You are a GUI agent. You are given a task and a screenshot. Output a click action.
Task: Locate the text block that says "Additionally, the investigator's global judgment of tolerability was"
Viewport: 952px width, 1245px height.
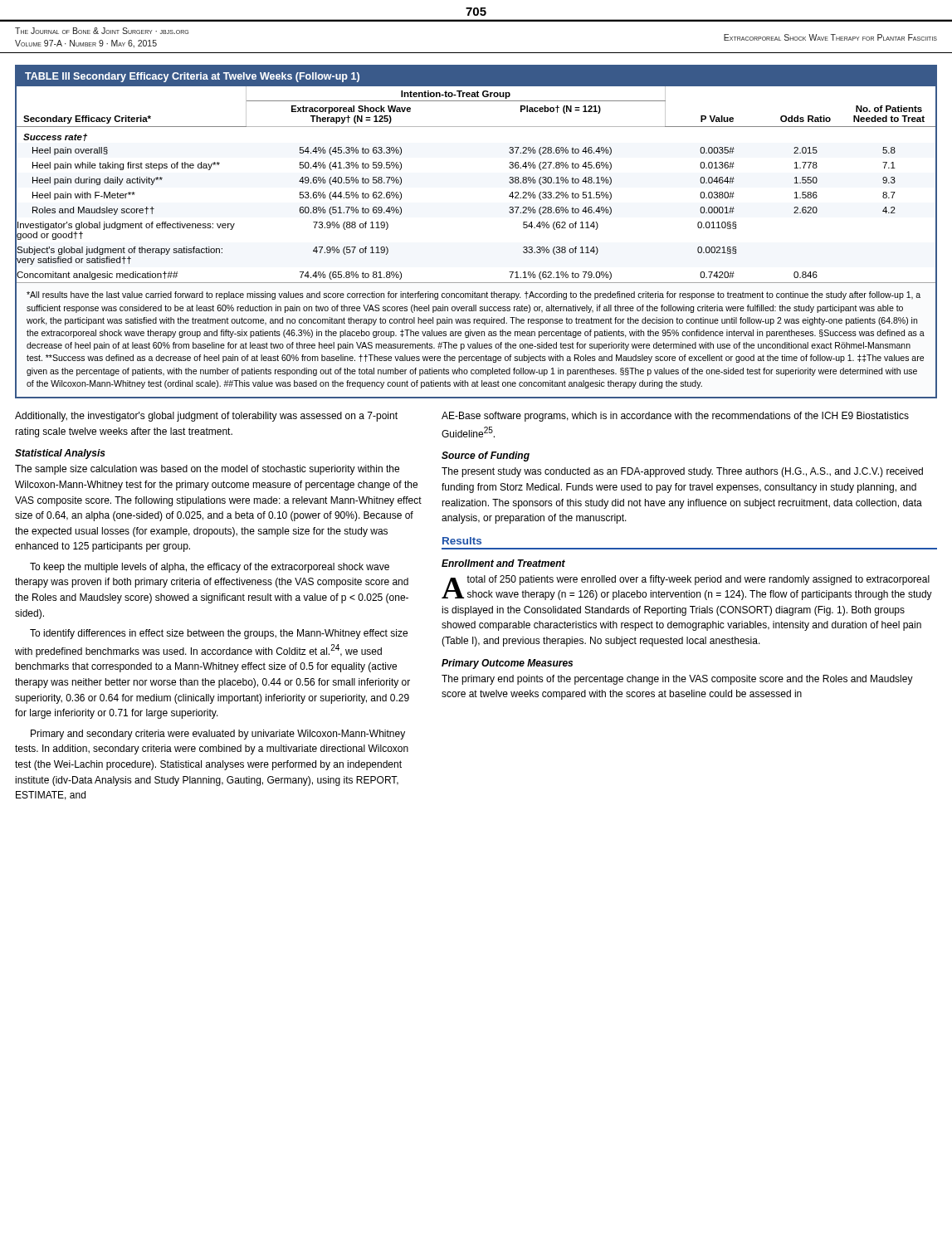coord(218,424)
